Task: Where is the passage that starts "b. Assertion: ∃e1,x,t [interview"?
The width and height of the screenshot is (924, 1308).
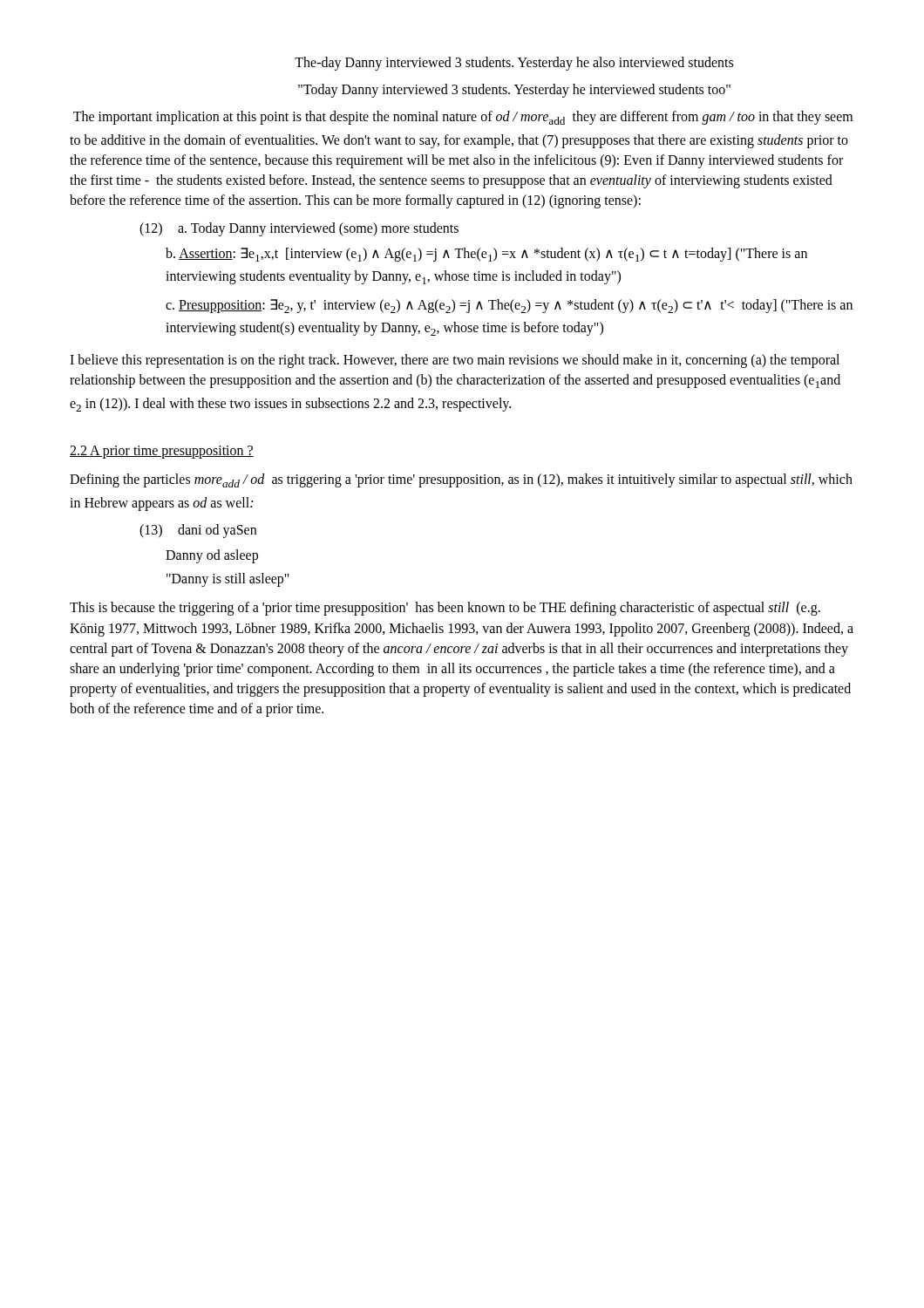Action: pyautogui.click(x=487, y=267)
